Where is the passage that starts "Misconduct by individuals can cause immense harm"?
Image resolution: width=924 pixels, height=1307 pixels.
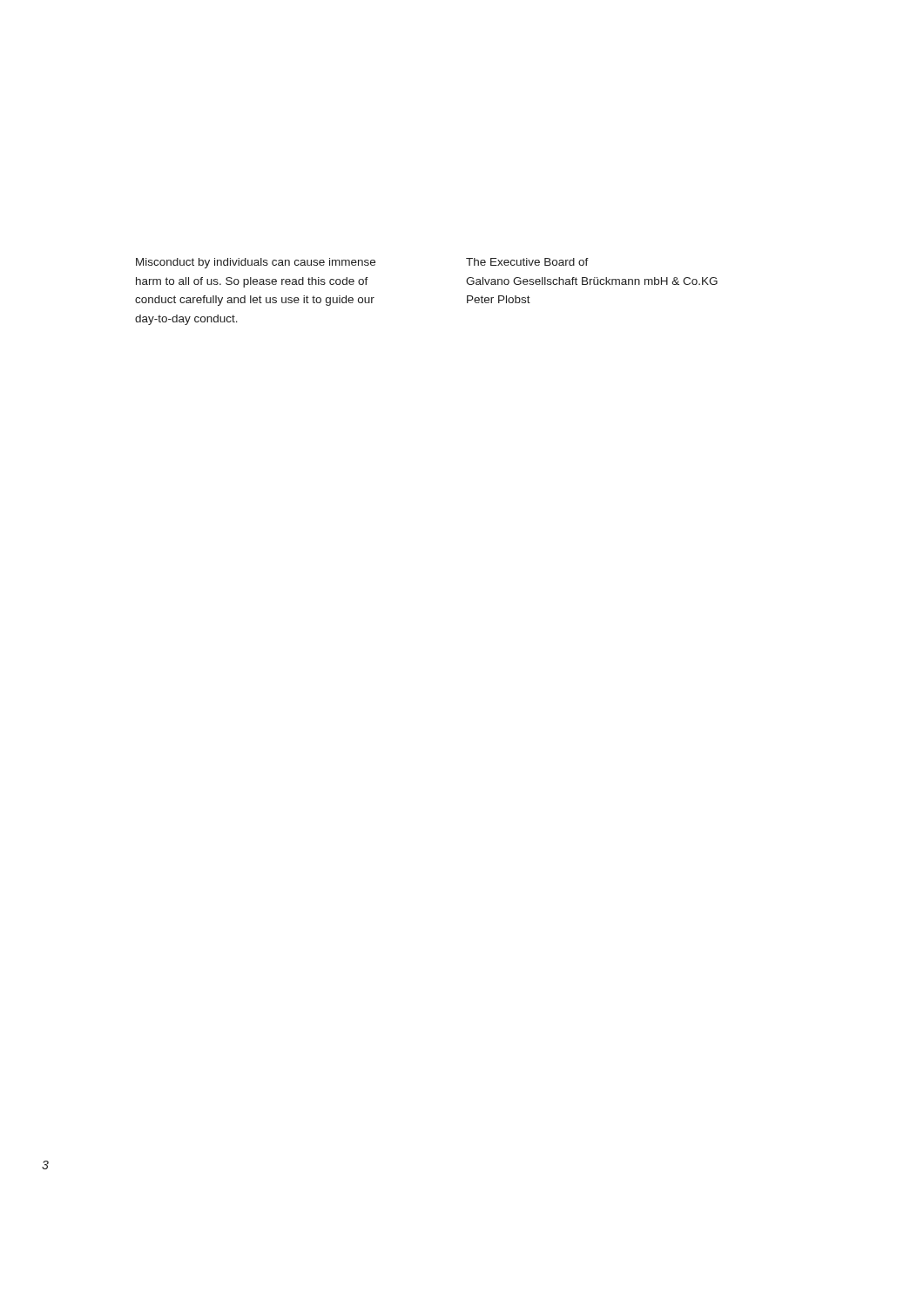click(x=256, y=290)
